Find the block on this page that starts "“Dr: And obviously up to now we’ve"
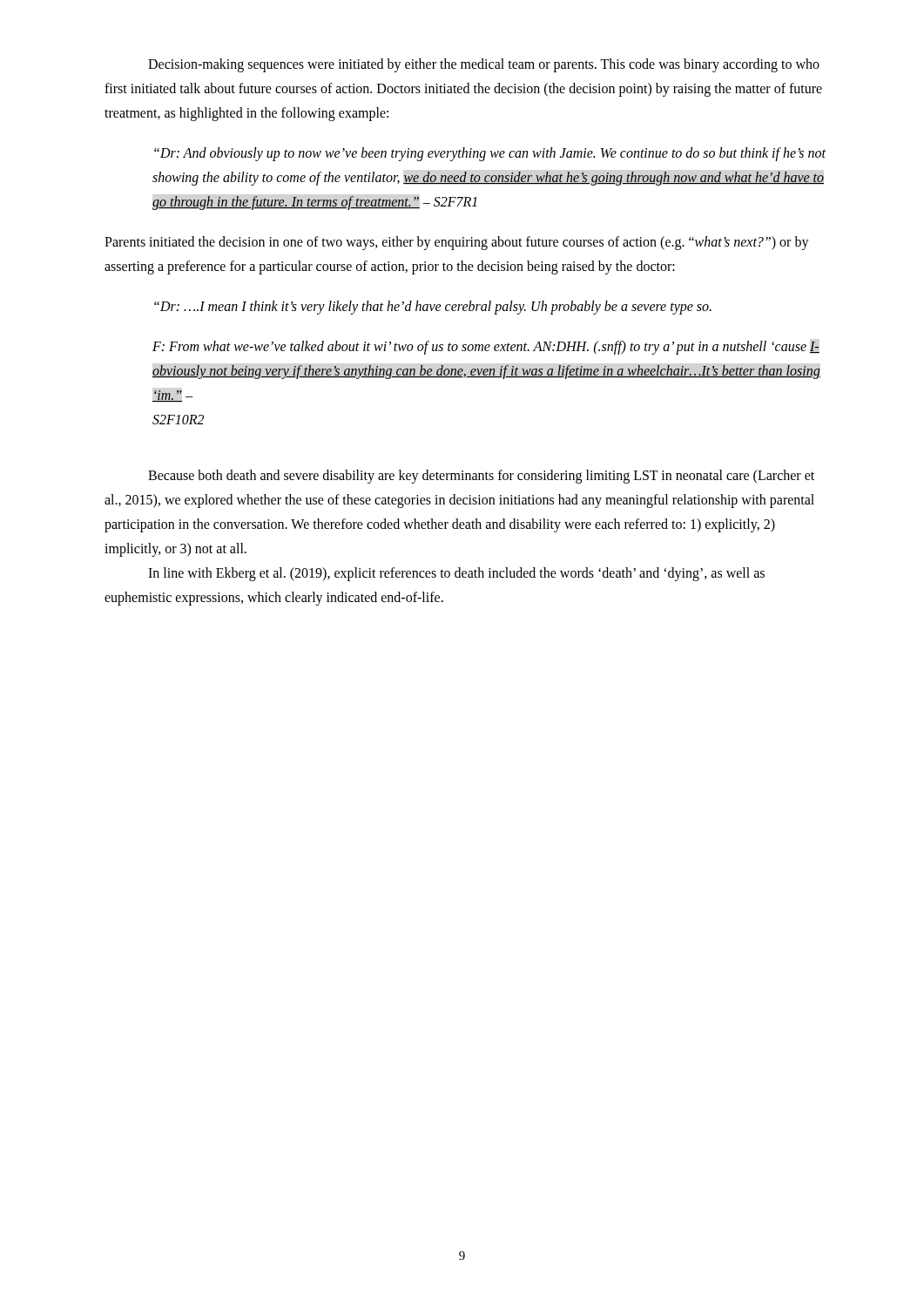 coord(490,178)
